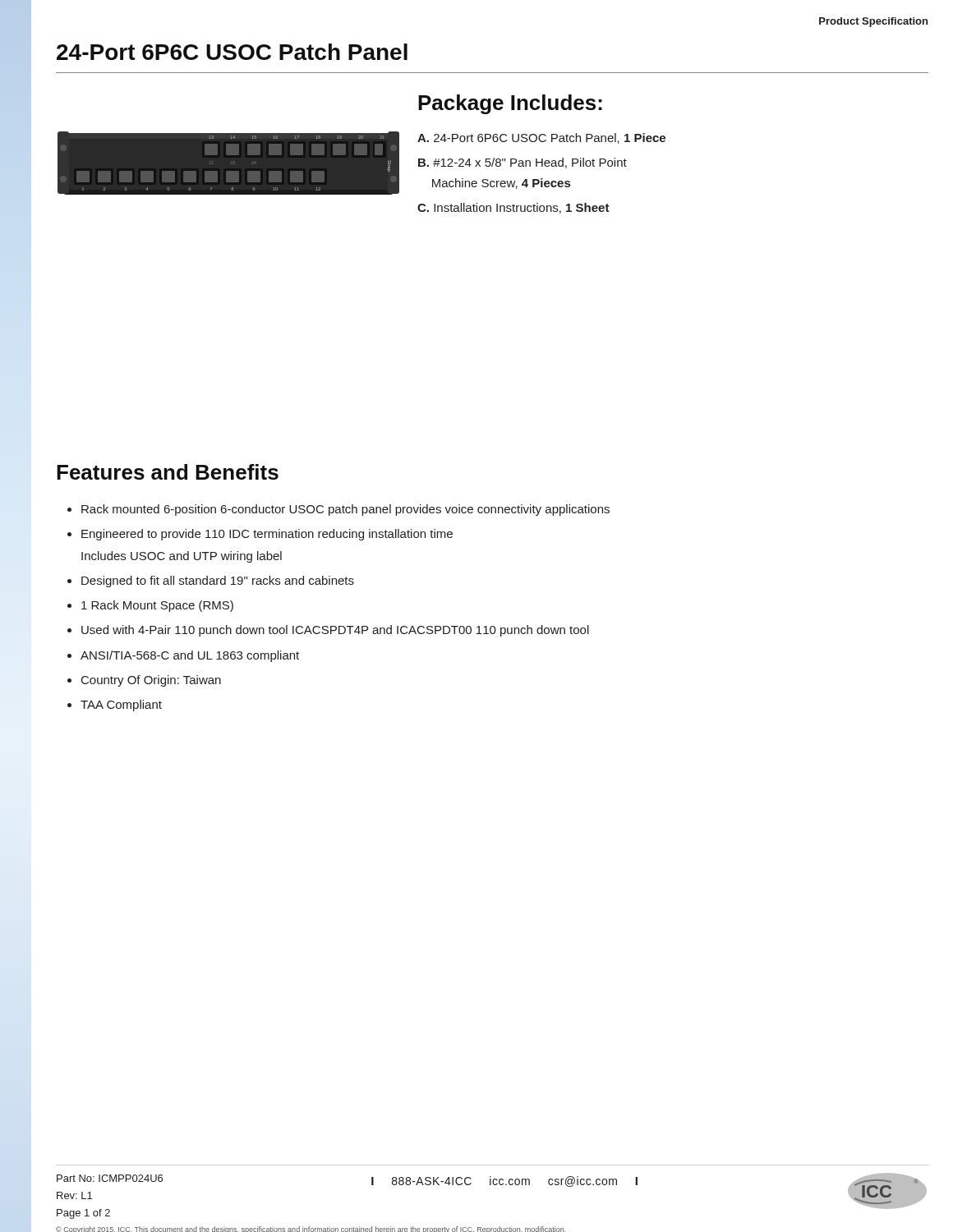Locate the title containing "24-Port 6P6C USOC Patch Panel"

[232, 52]
